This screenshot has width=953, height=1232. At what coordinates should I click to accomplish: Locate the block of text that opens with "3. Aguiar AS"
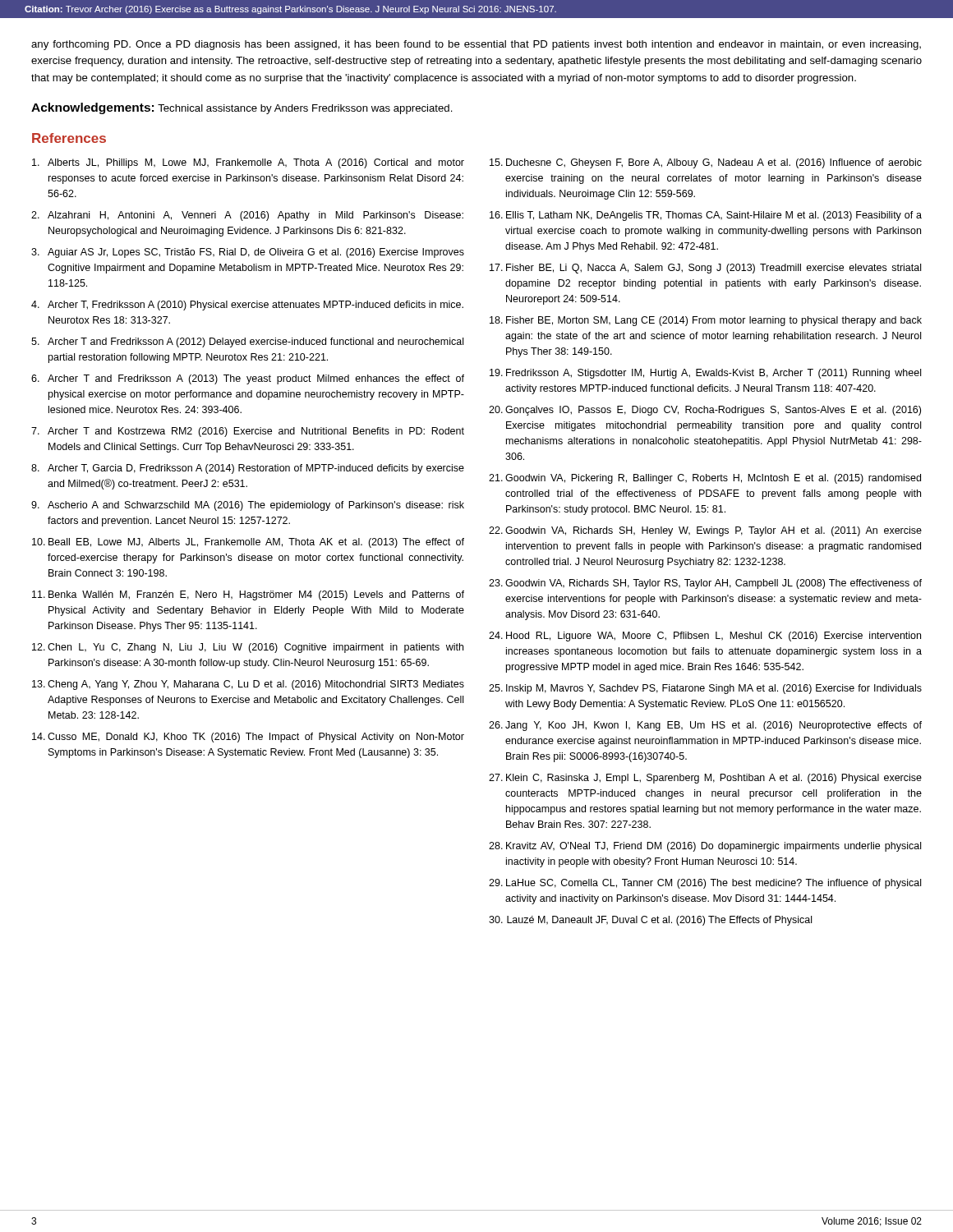[248, 268]
